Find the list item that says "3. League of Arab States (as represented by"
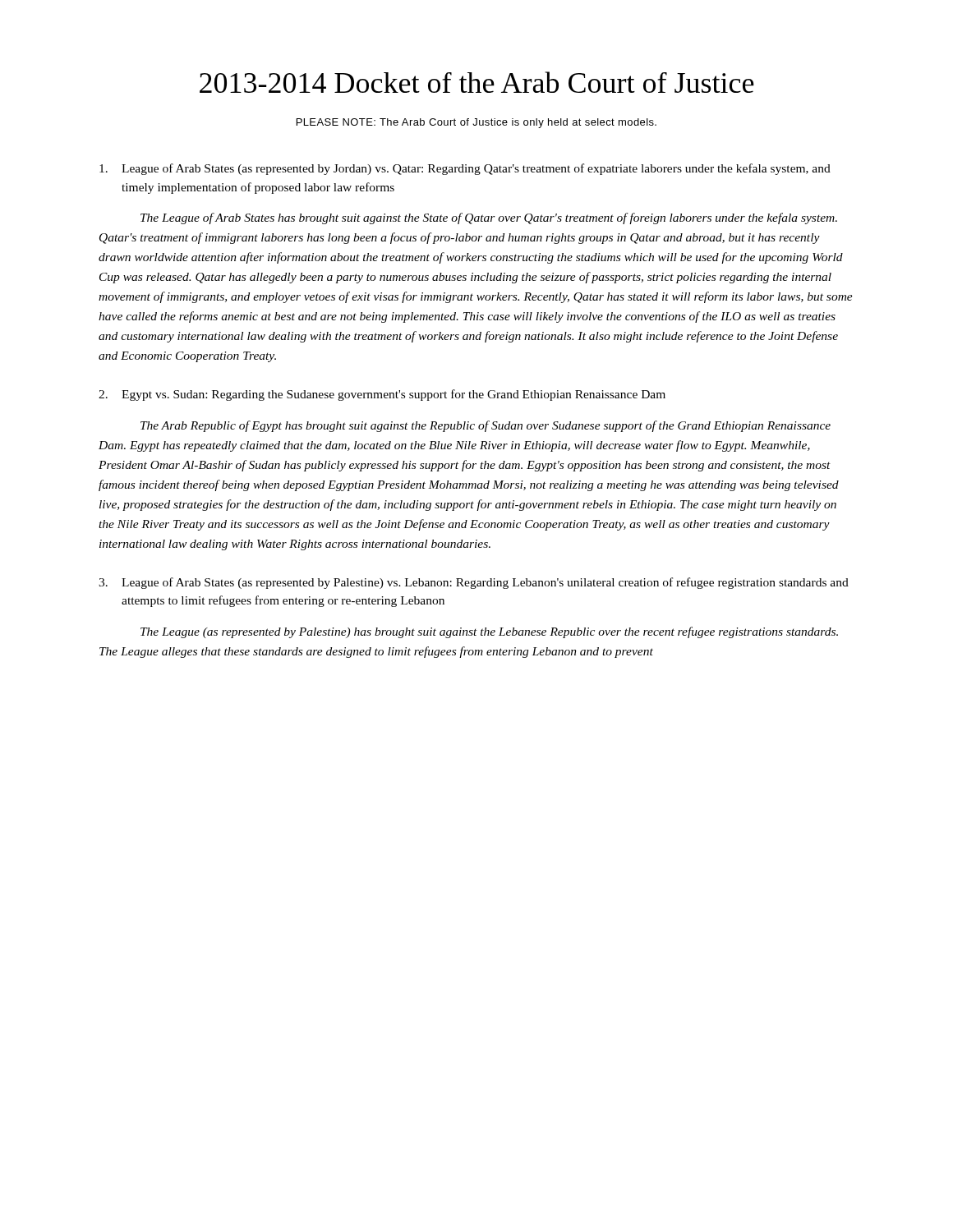This screenshot has width=953, height=1232. [x=476, y=592]
